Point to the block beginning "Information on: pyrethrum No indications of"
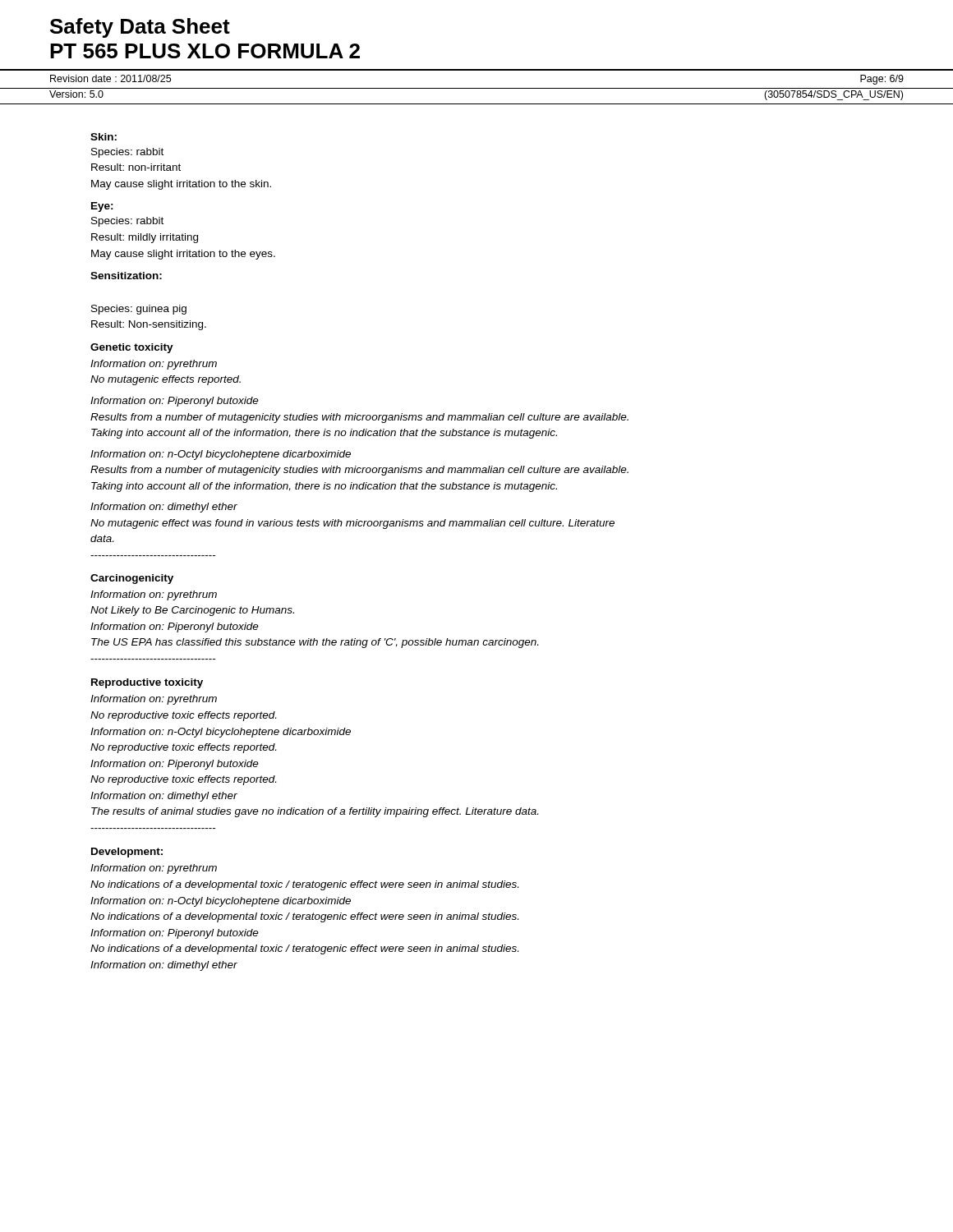 click(x=305, y=916)
